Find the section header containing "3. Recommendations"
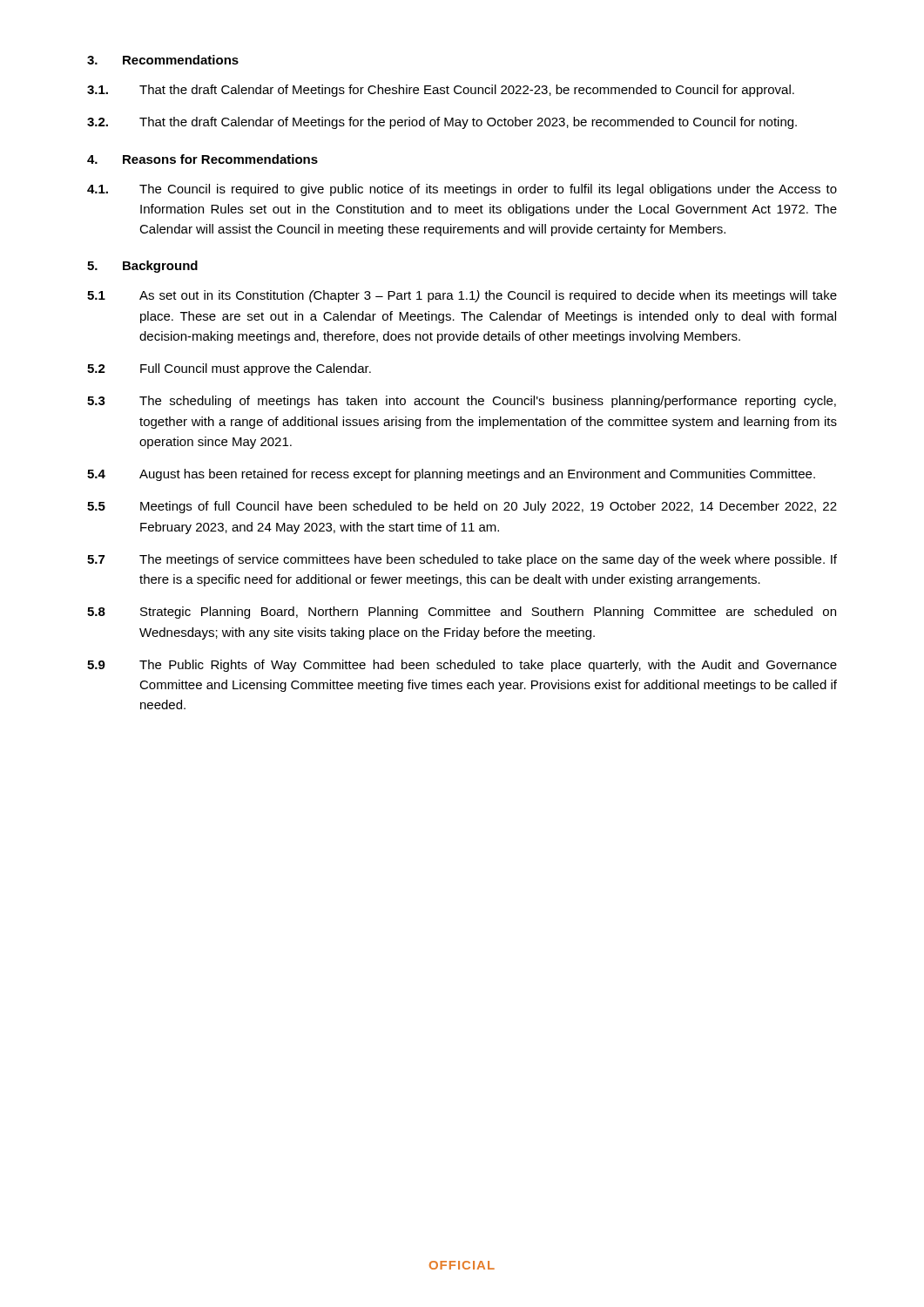924x1307 pixels. 163,60
